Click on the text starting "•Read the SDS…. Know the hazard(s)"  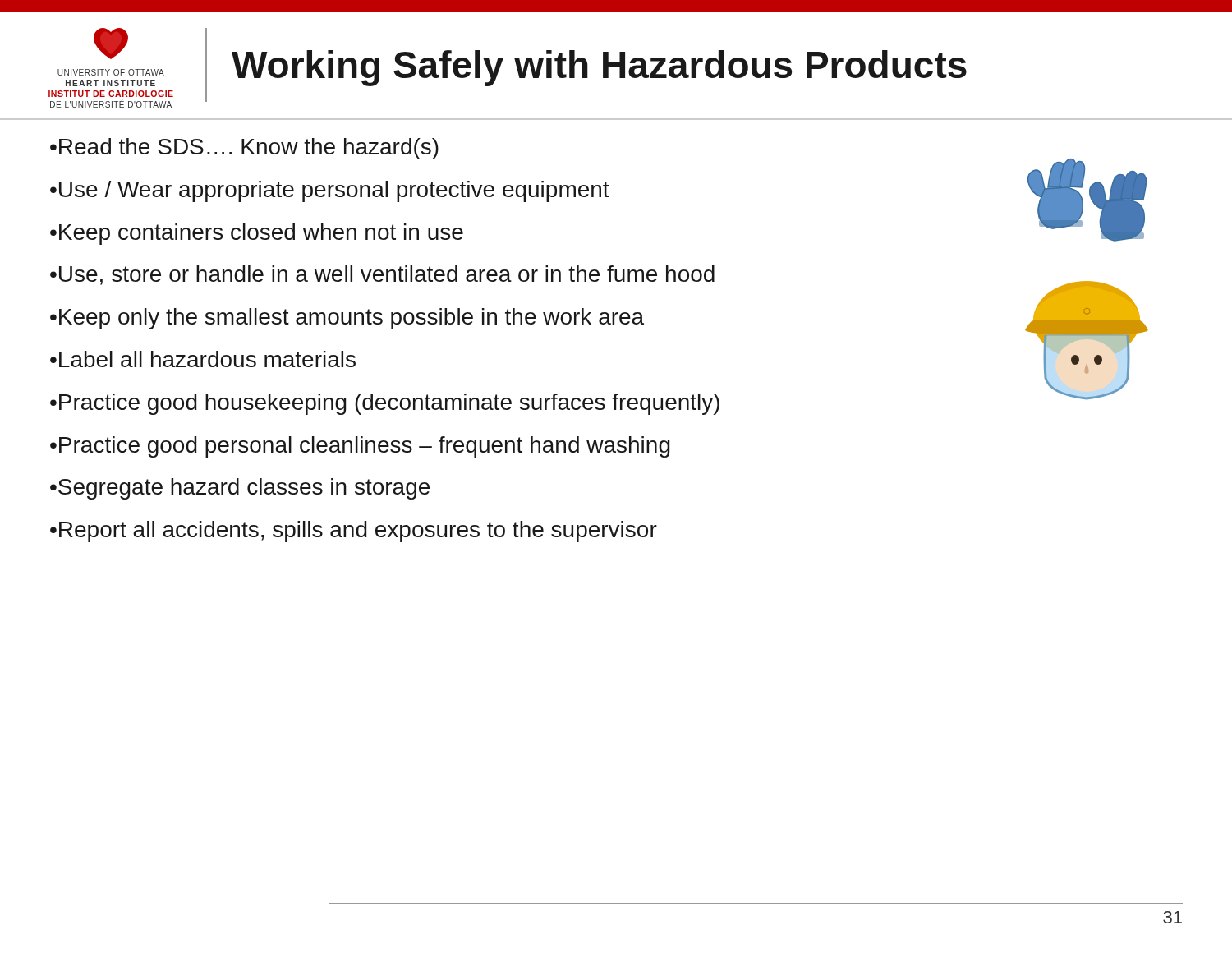pos(244,147)
